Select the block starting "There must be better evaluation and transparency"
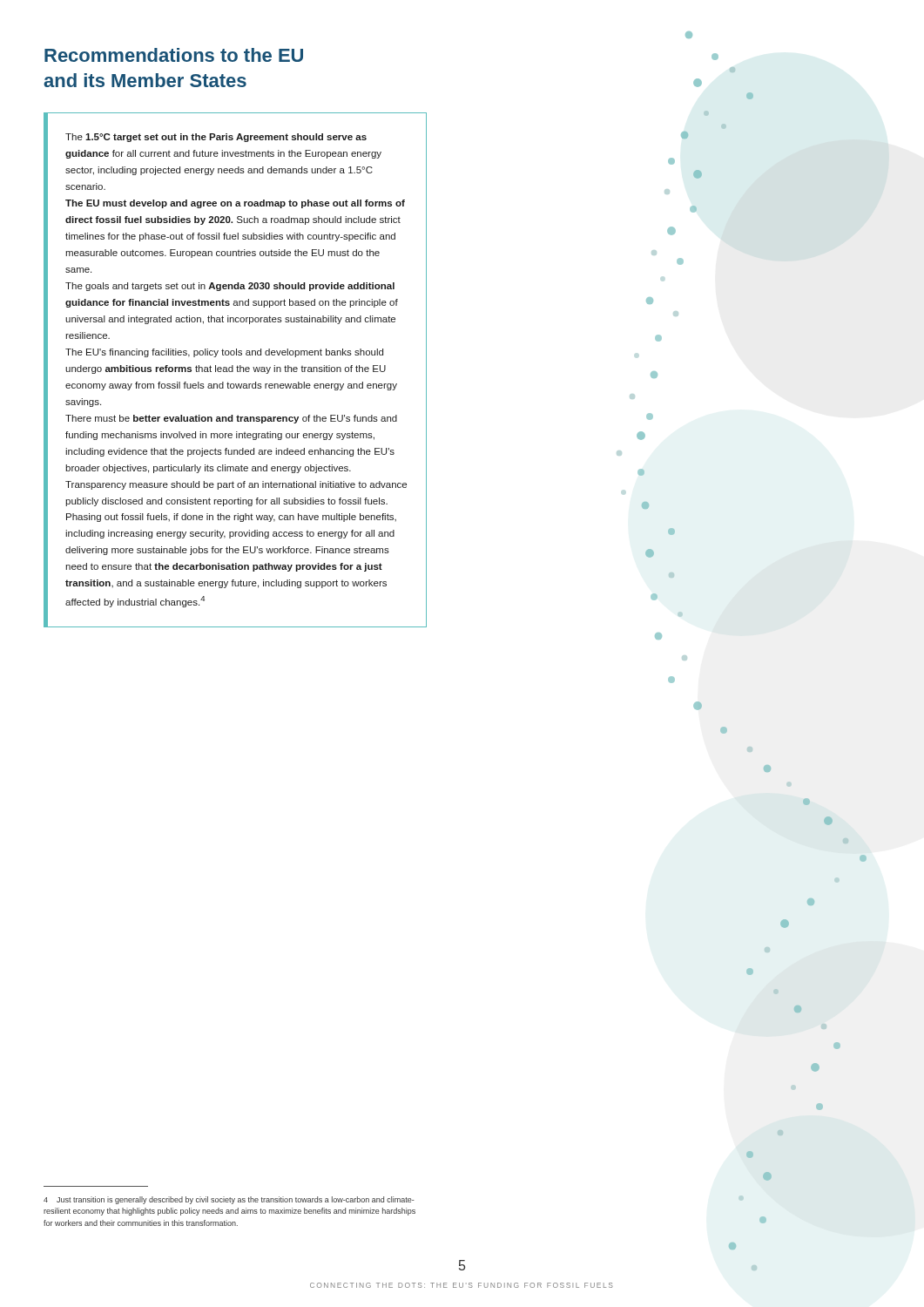Image resolution: width=924 pixels, height=1307 pixels. pos(237,460)
